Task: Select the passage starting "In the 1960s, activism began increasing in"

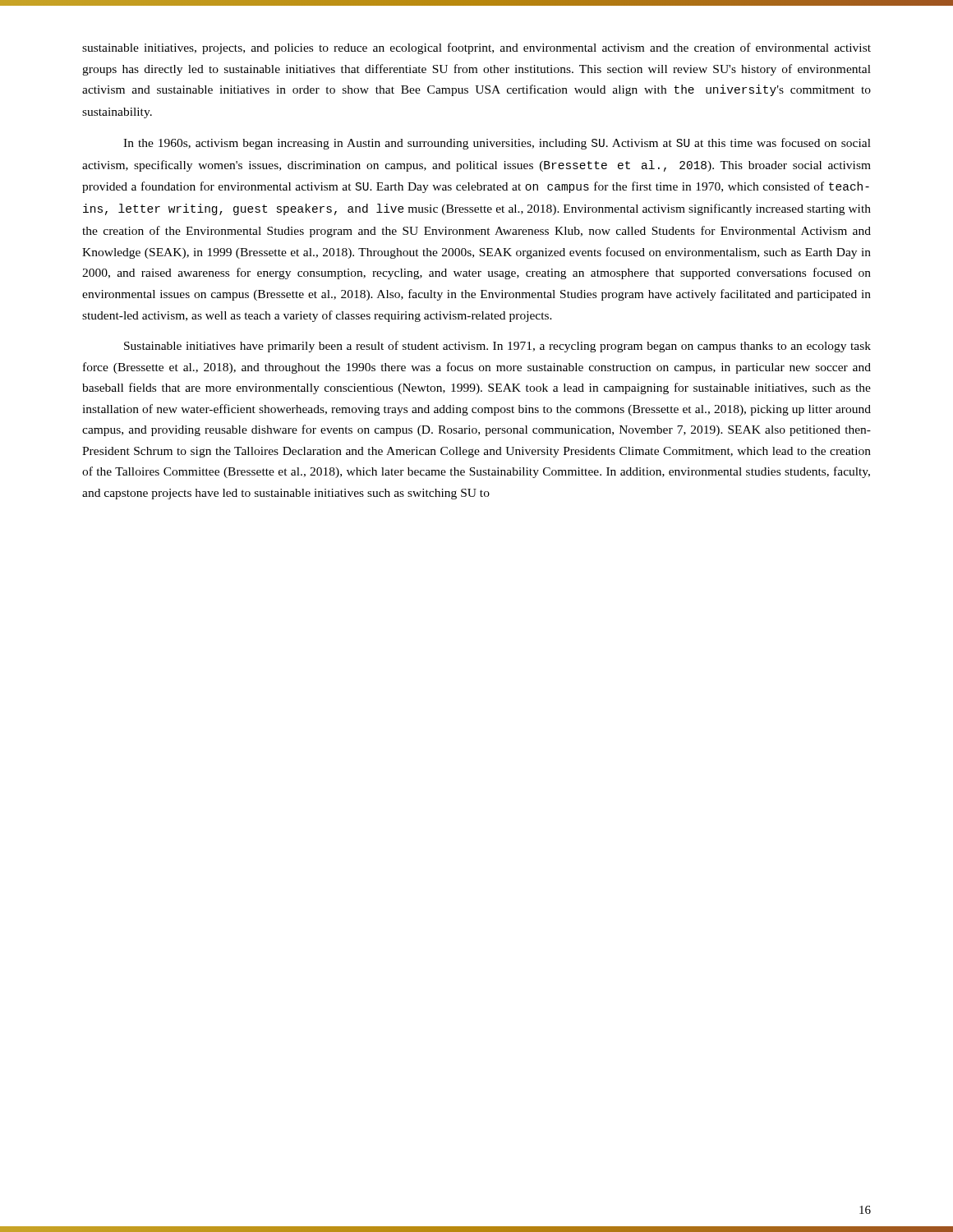Action: coord(476,229)
